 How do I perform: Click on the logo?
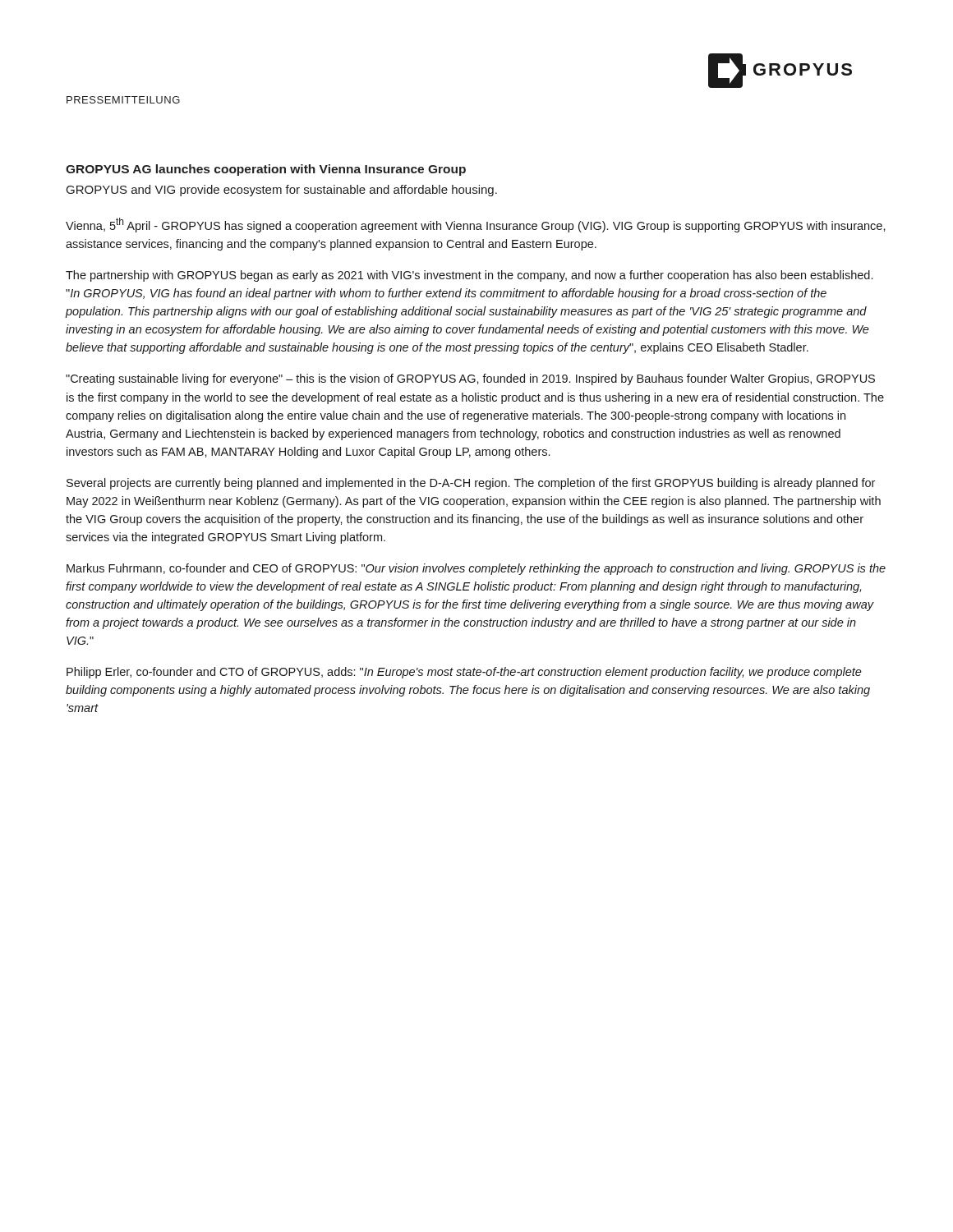point(797,70)
